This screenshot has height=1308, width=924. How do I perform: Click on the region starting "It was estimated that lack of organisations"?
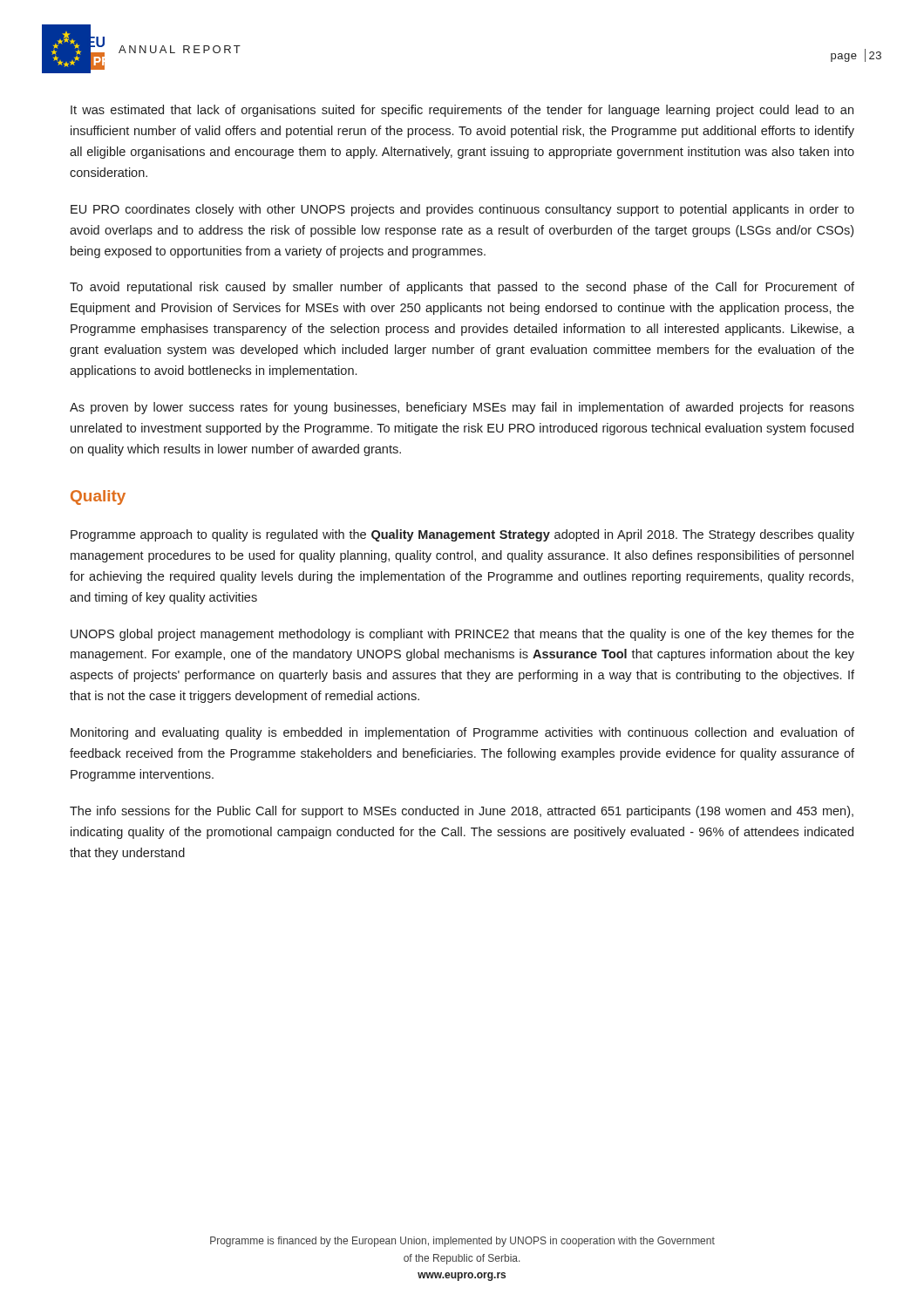462,141
